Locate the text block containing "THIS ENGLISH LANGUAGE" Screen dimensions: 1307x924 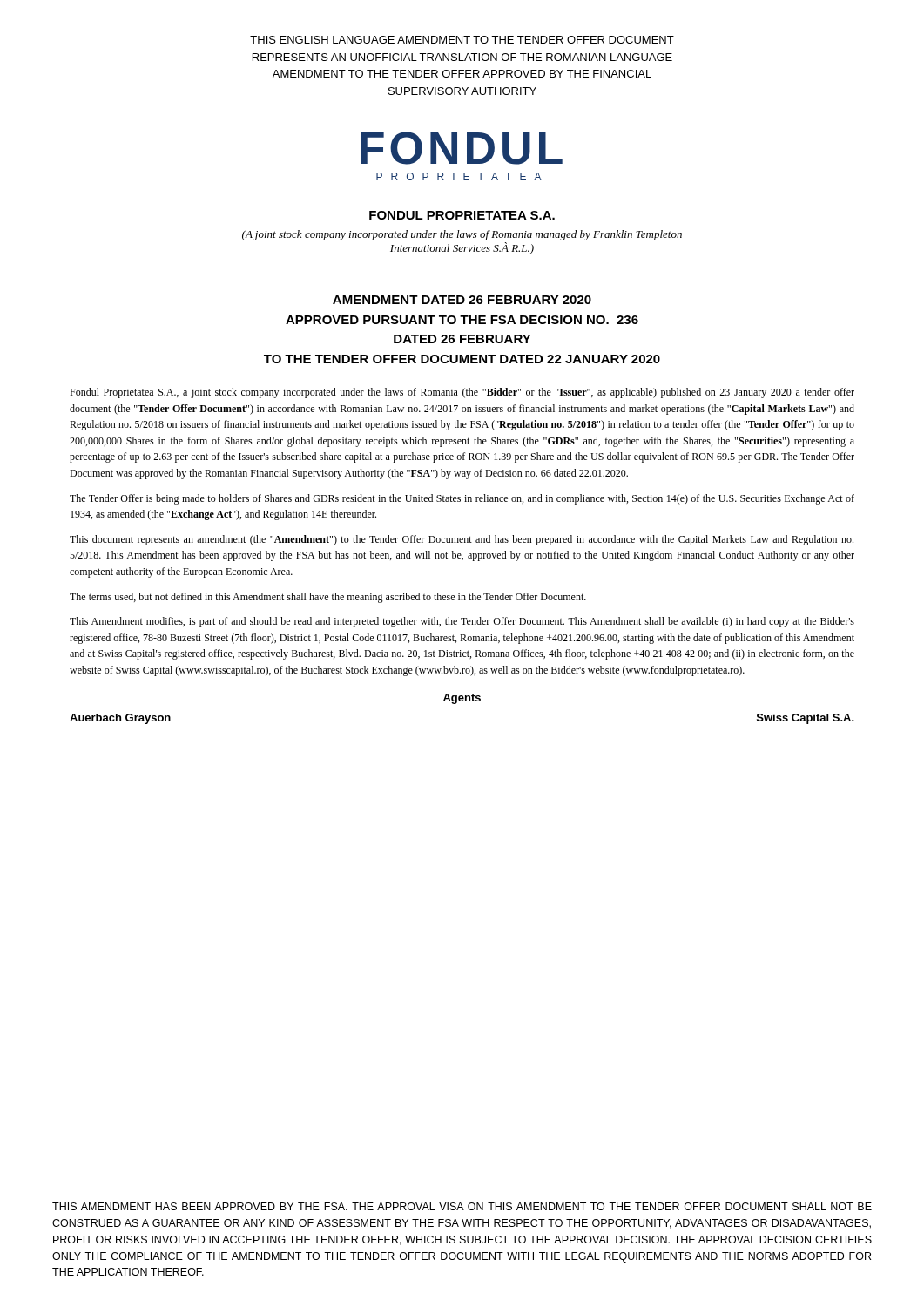[462, 65]
